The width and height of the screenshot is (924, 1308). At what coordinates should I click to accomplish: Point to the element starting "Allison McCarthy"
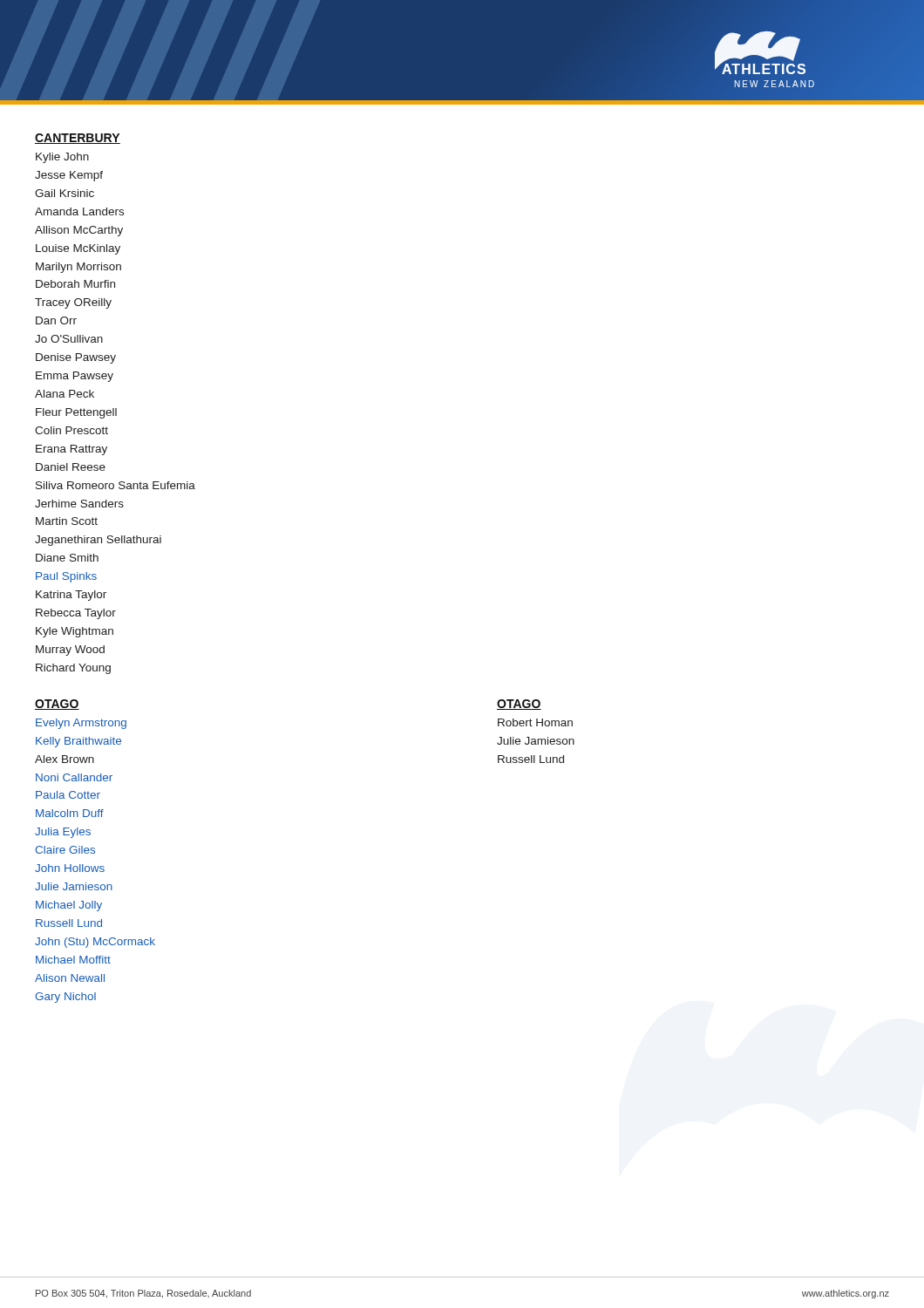pos(79,230)
